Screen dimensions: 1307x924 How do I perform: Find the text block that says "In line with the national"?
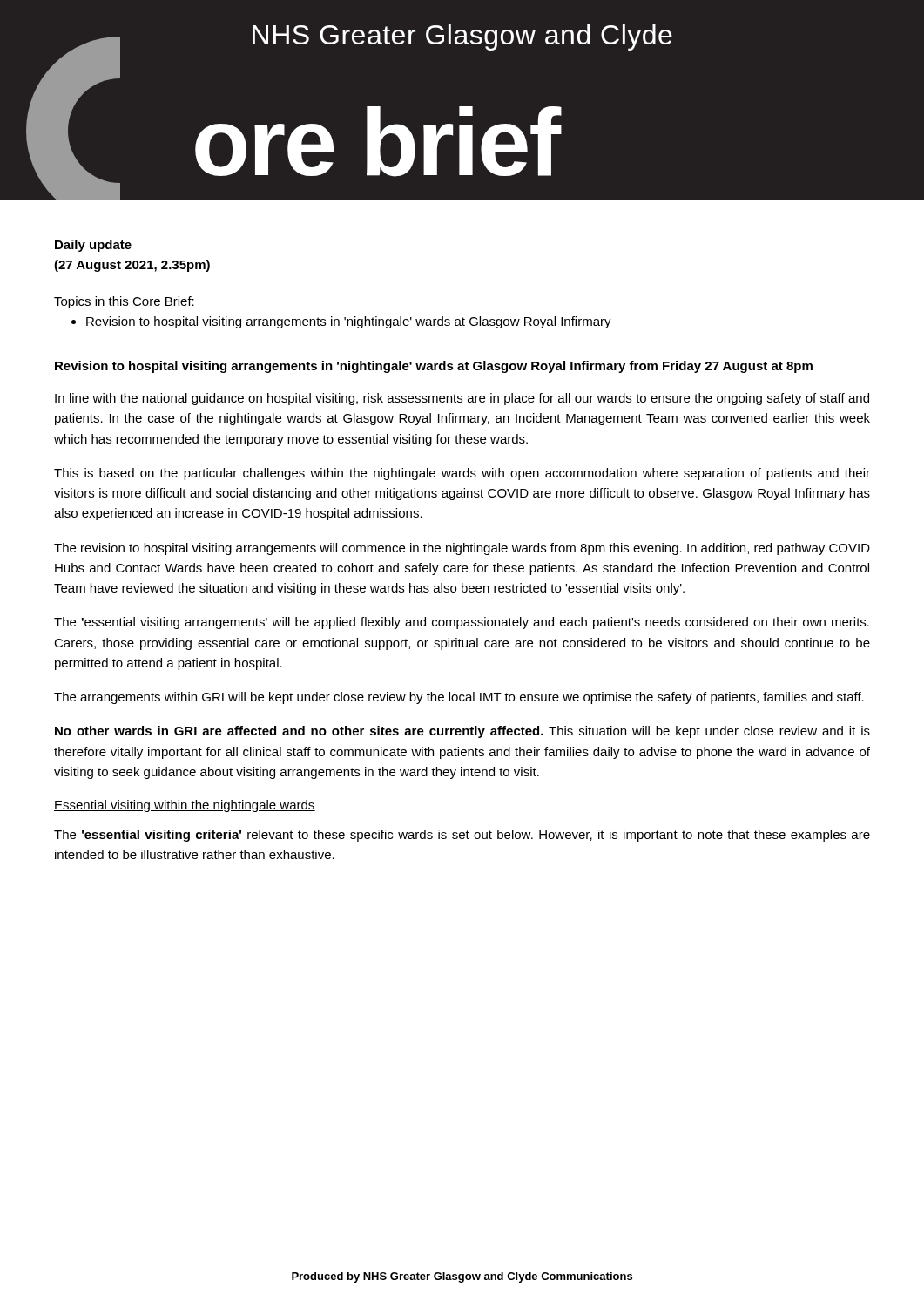(x=462, y=418)
